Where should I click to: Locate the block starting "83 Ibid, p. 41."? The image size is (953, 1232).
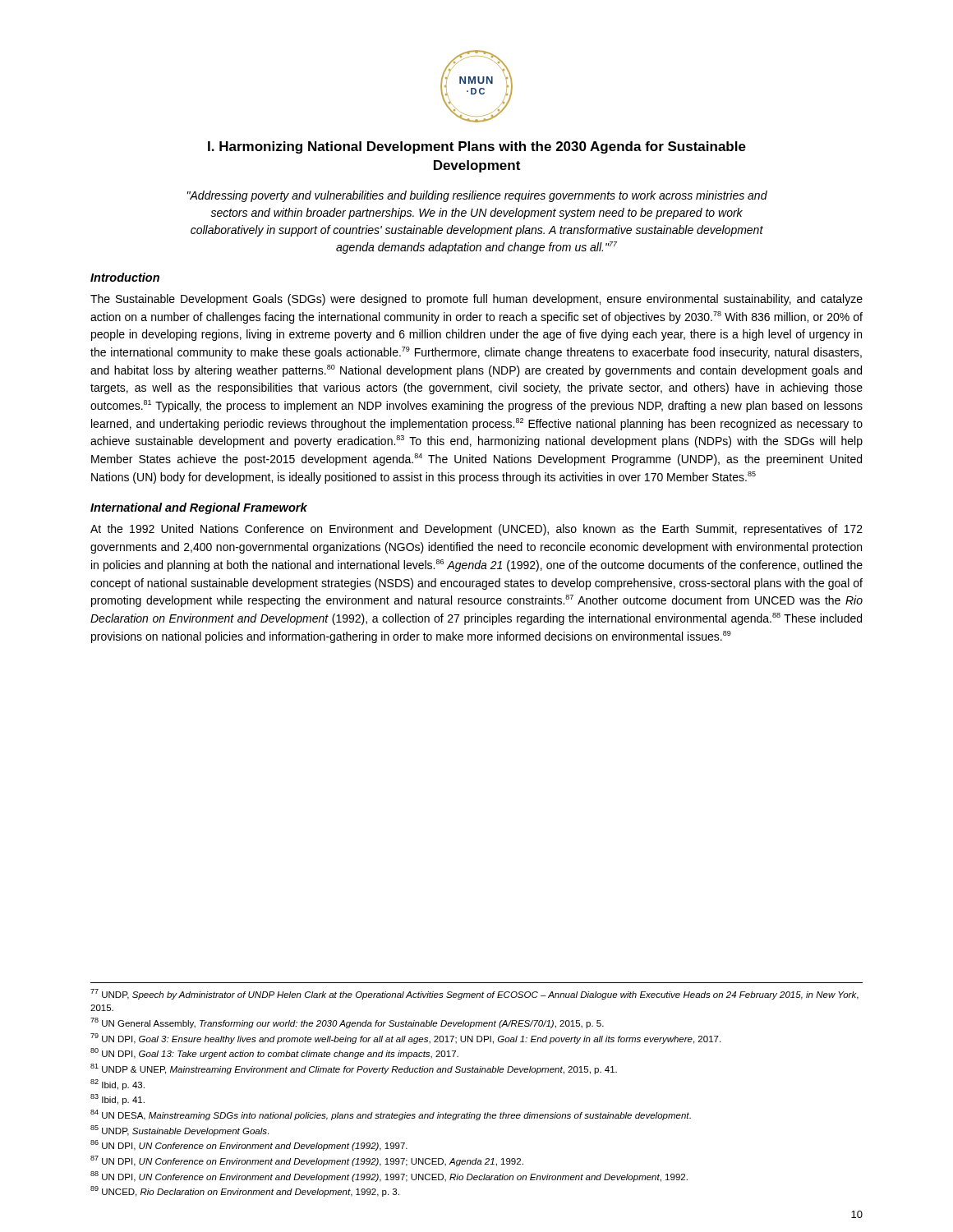pos(118,1099)
